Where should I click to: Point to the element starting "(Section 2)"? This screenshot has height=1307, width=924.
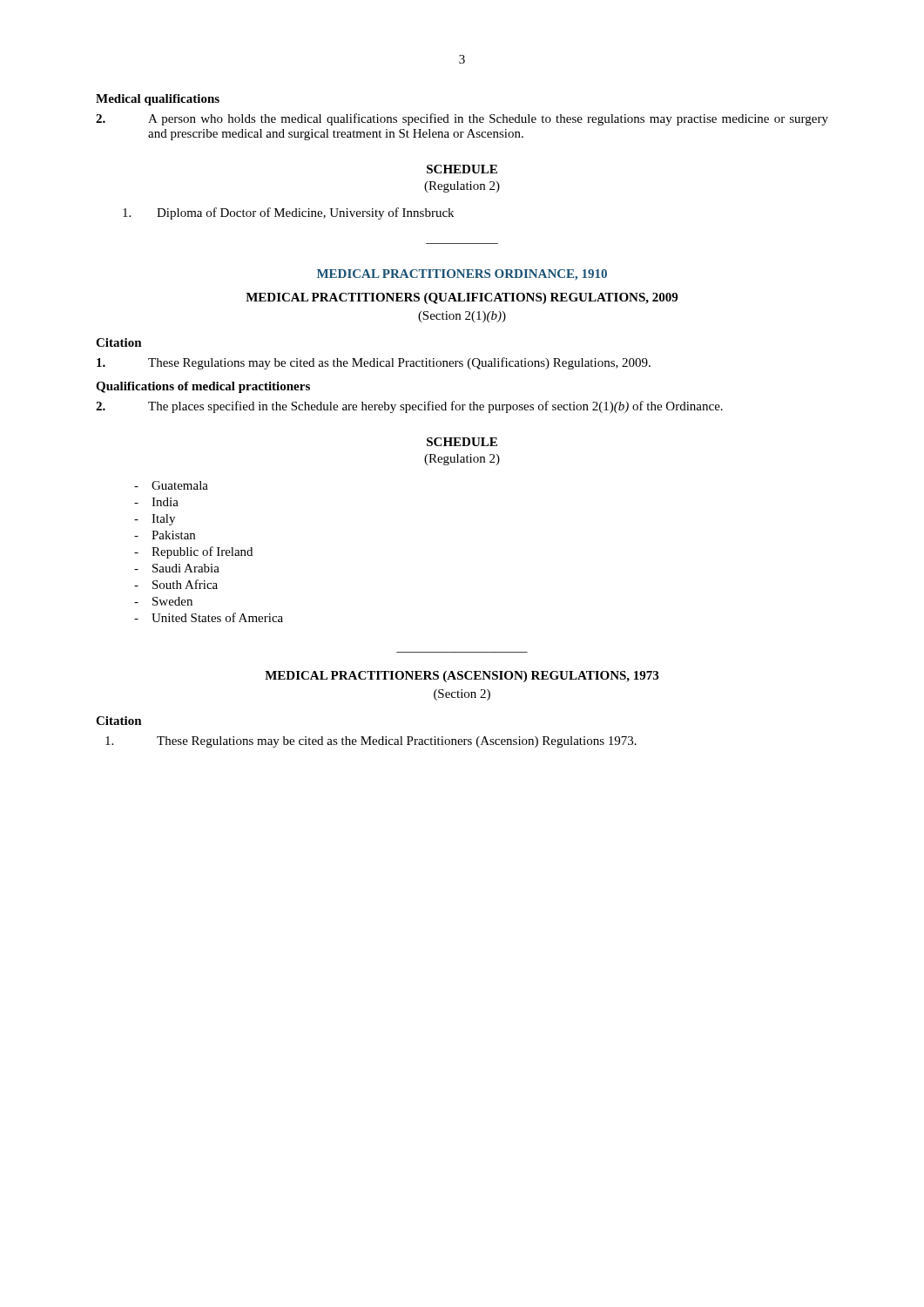coord(462,694)
